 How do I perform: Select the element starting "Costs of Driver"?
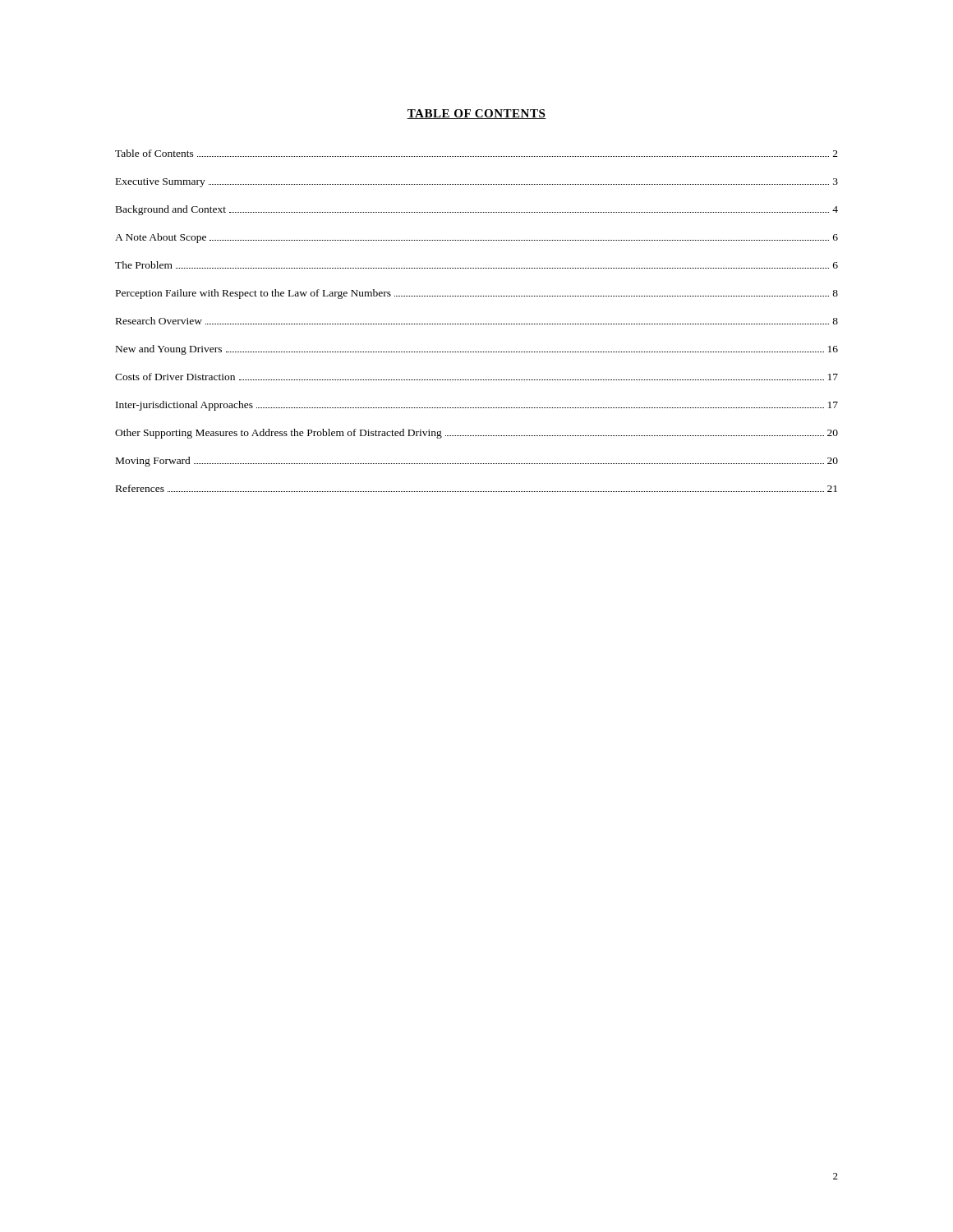[x=476, y=377]
